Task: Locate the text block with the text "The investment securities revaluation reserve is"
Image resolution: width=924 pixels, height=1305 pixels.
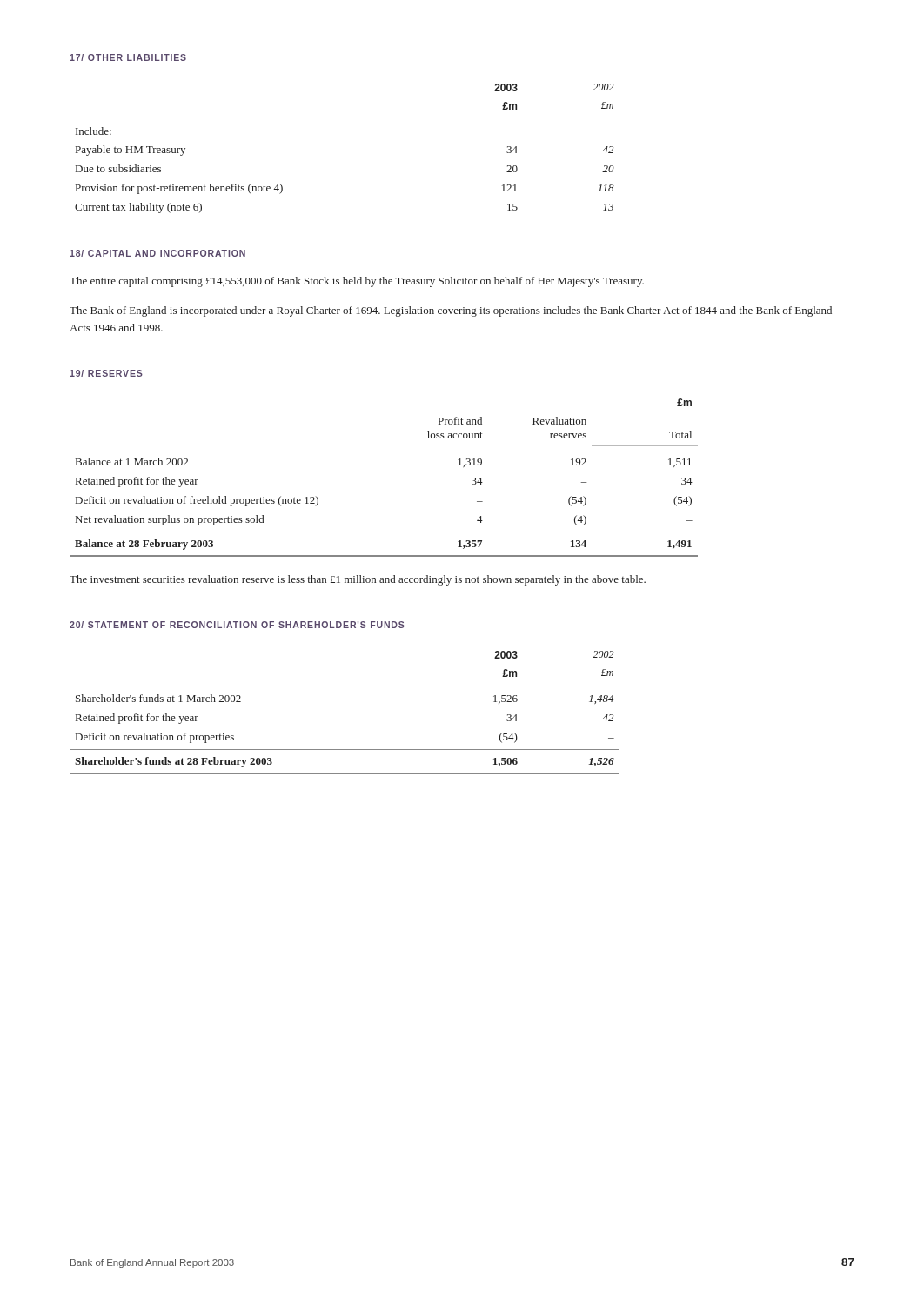Action: (x=358, y=579)
